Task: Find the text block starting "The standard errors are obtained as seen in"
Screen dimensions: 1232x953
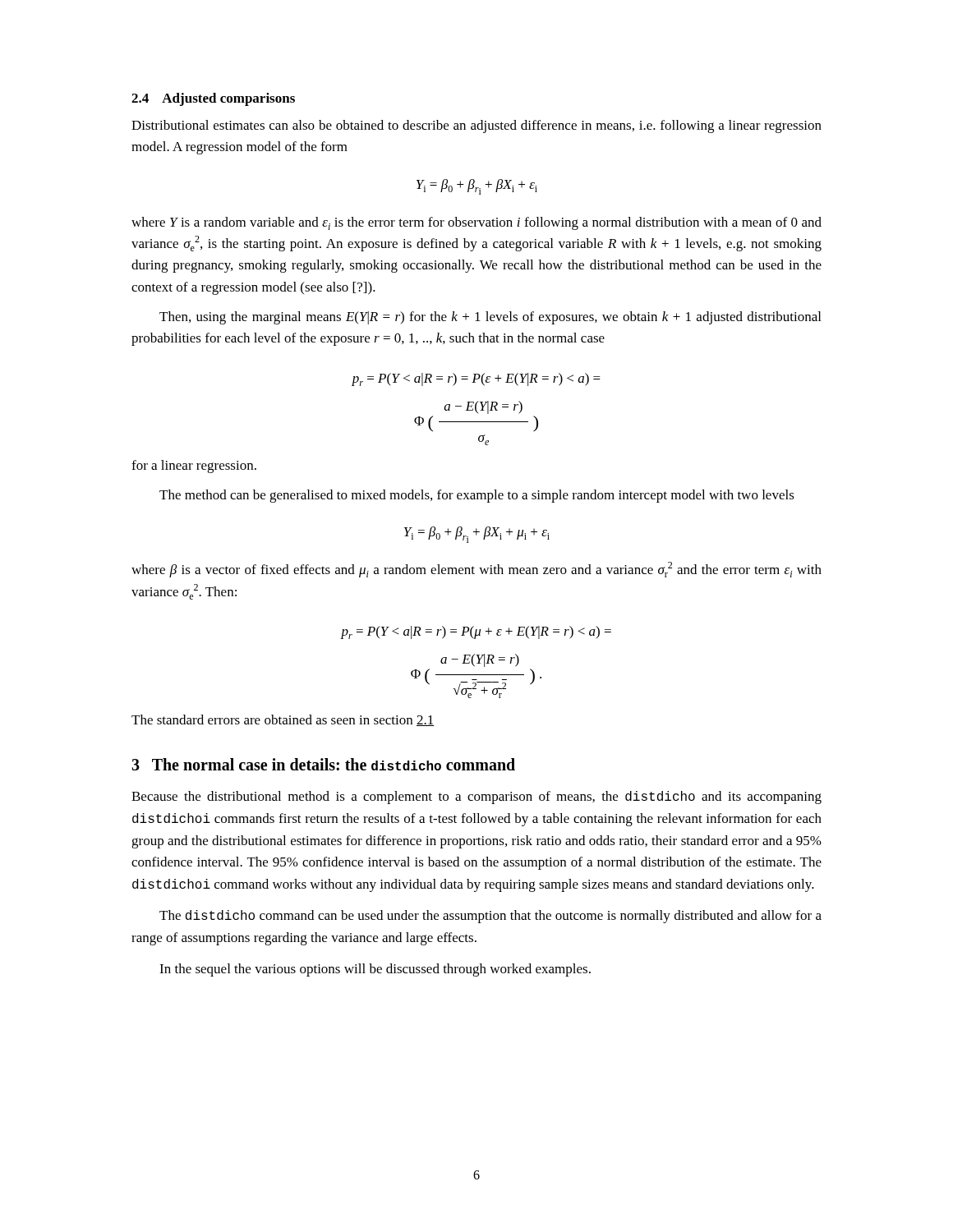Action: click(283, 720)
